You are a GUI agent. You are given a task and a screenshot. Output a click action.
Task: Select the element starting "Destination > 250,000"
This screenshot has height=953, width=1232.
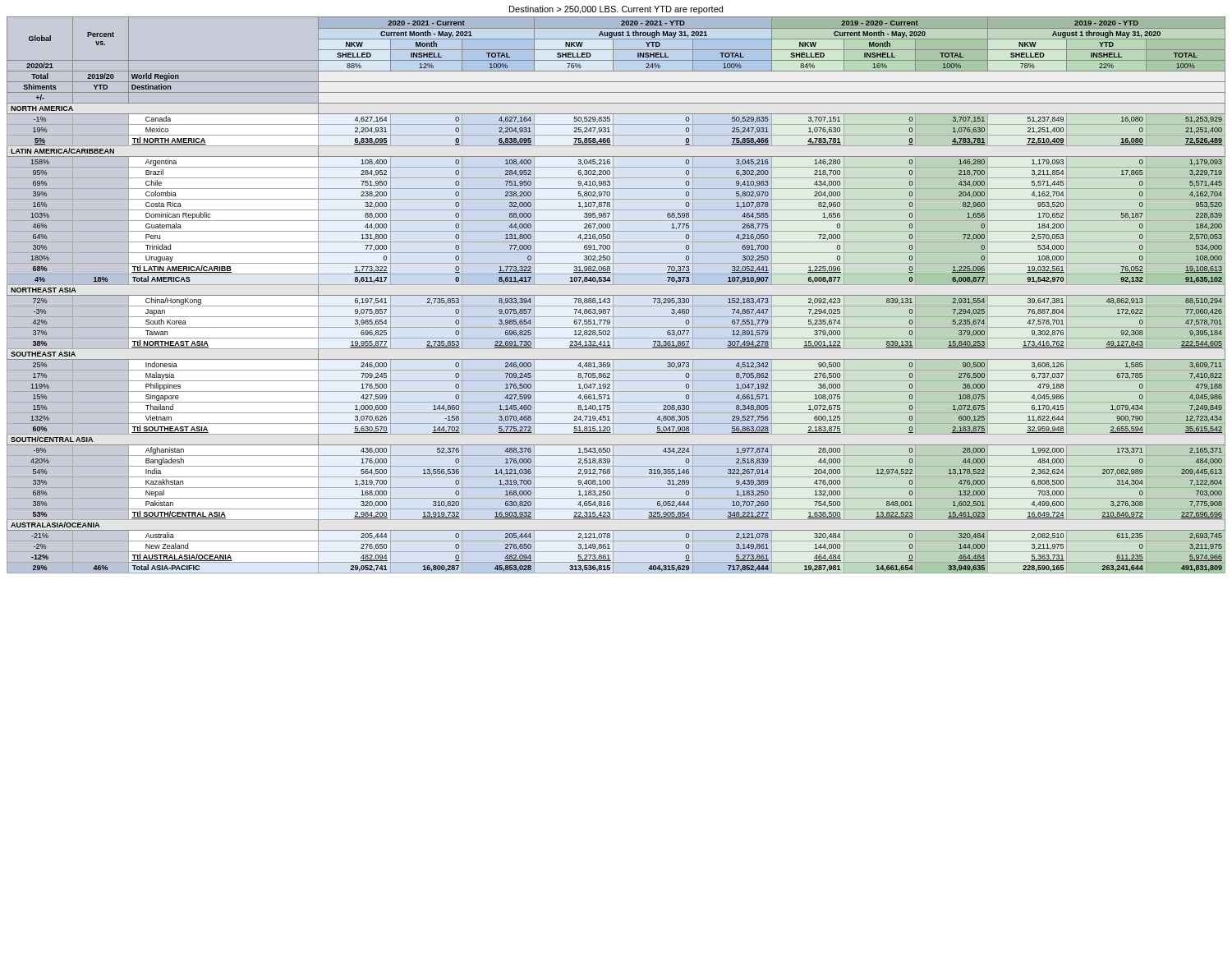click(616, 9)
